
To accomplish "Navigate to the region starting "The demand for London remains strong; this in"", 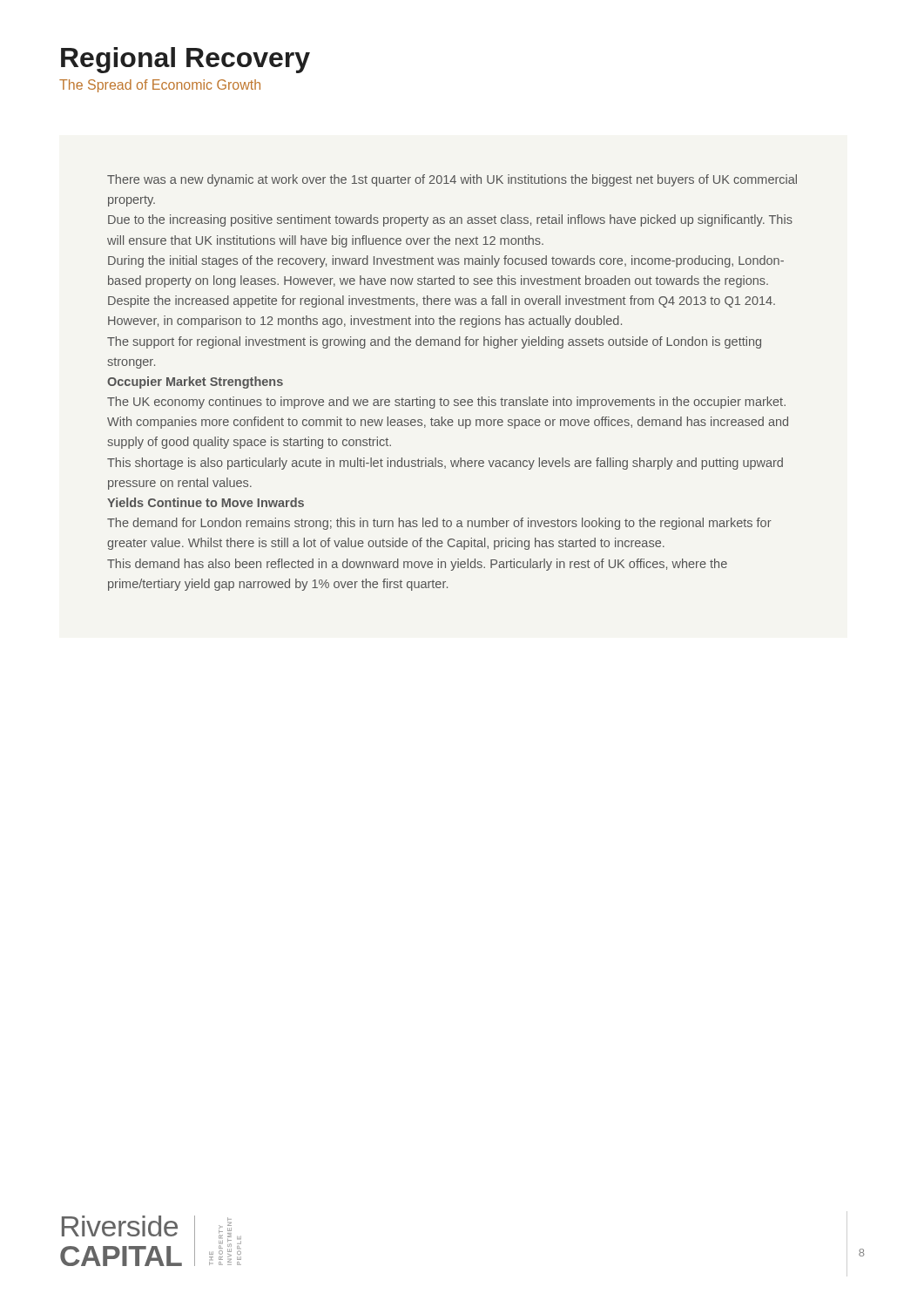I will tap(453, 534).
